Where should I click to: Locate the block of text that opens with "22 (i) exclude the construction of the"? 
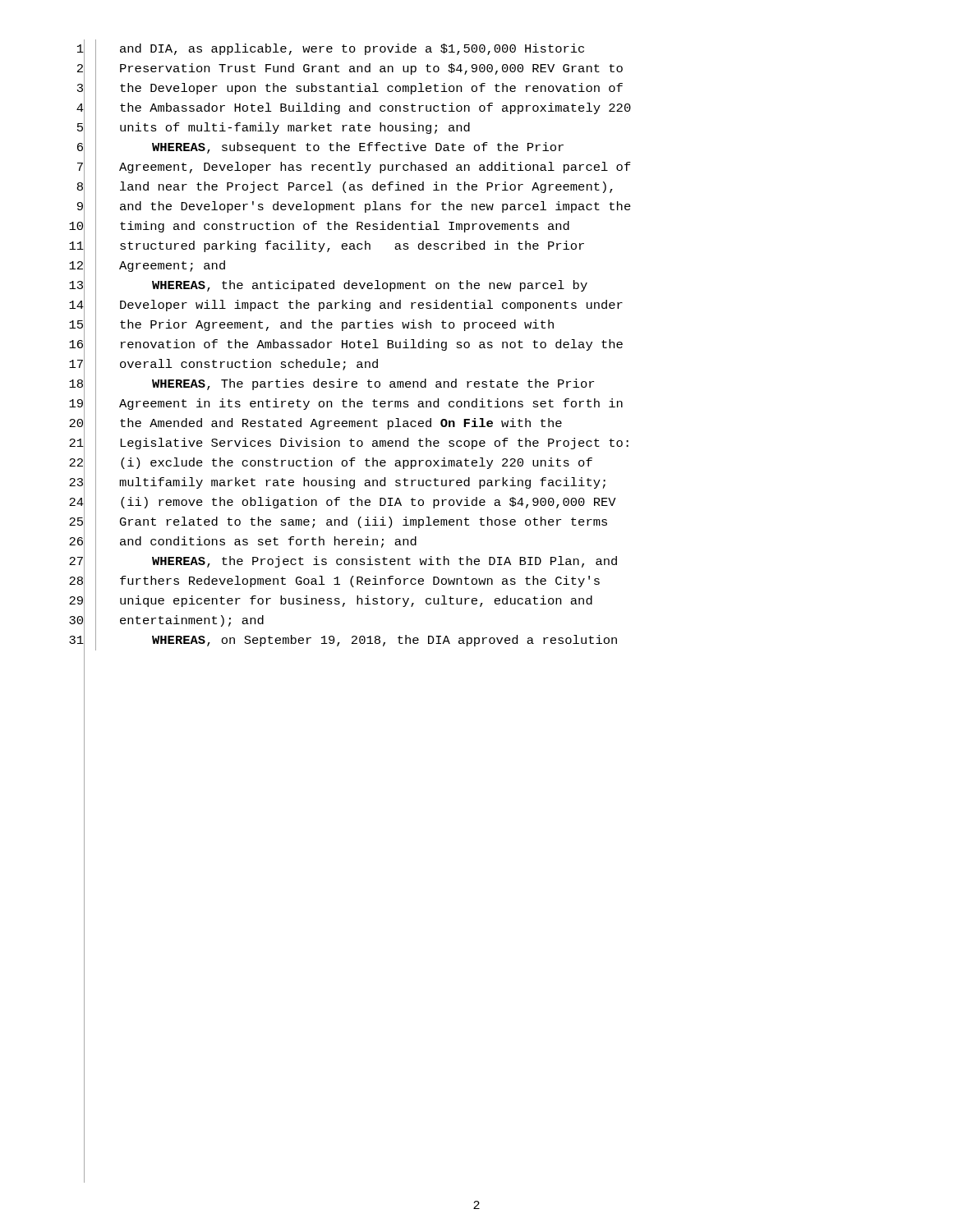point(476,463)
